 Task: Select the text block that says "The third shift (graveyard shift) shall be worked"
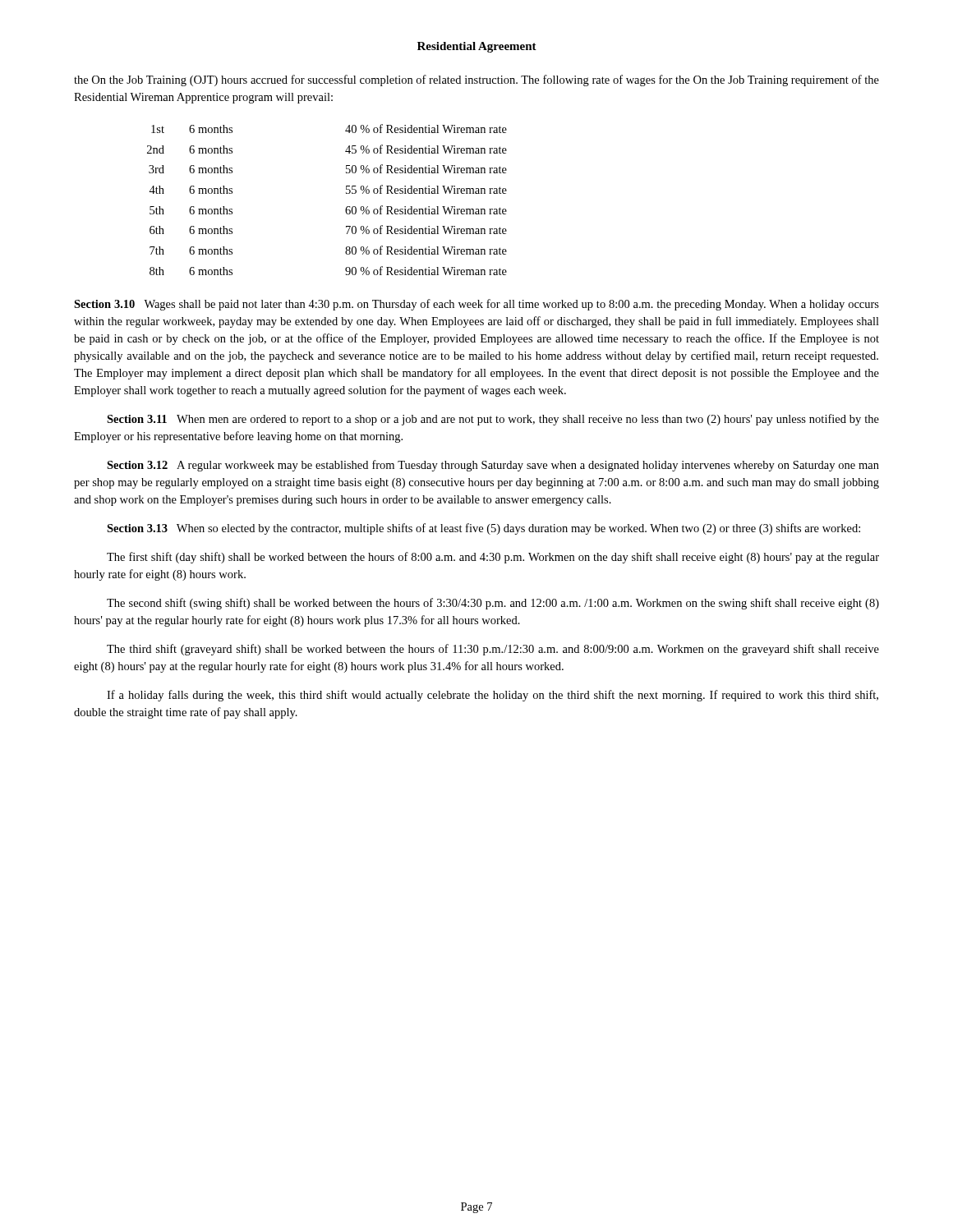[x=476, y=658]
